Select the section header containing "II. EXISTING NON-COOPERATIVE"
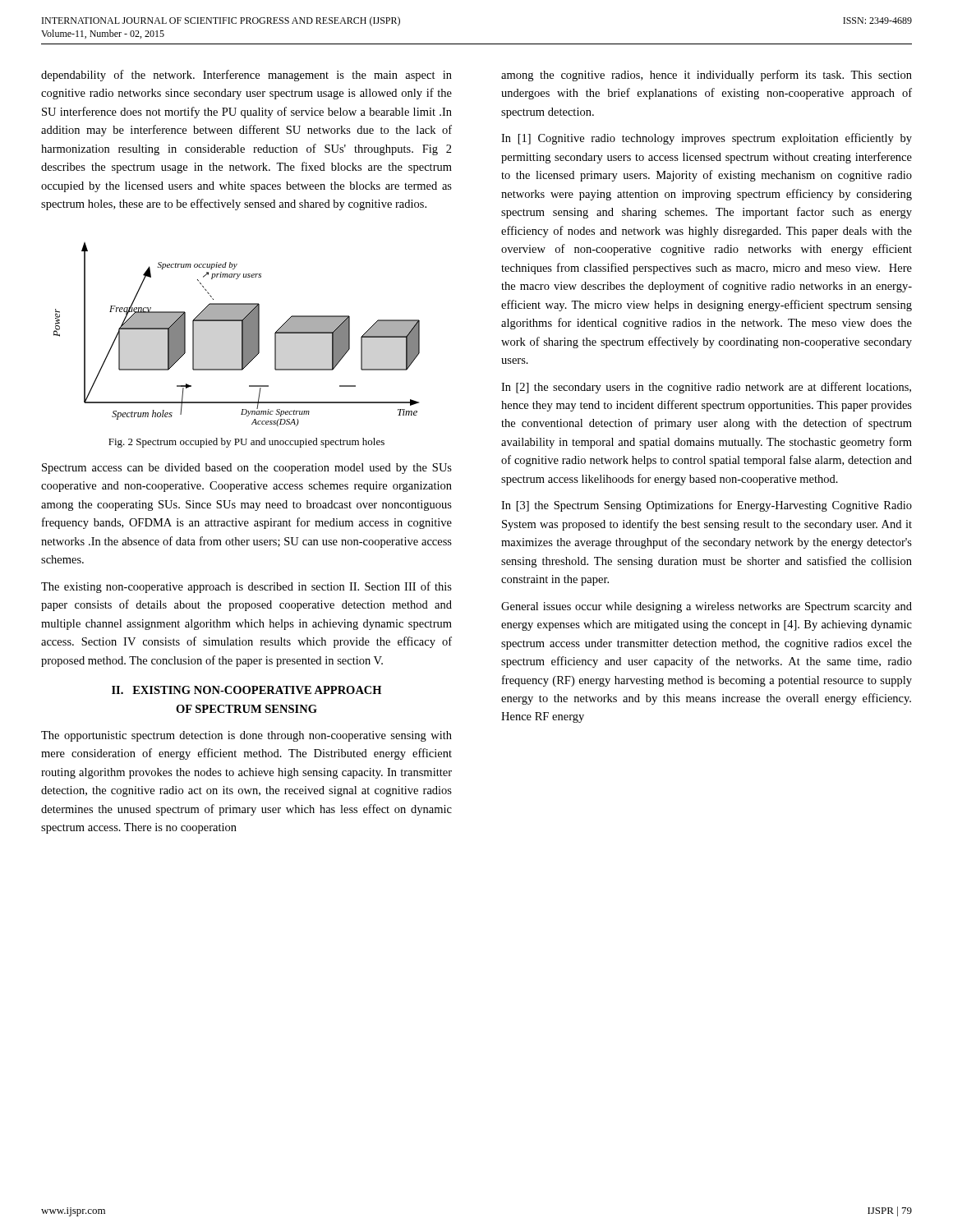Viewport: 953px width, 1232px height. [246, 699]
